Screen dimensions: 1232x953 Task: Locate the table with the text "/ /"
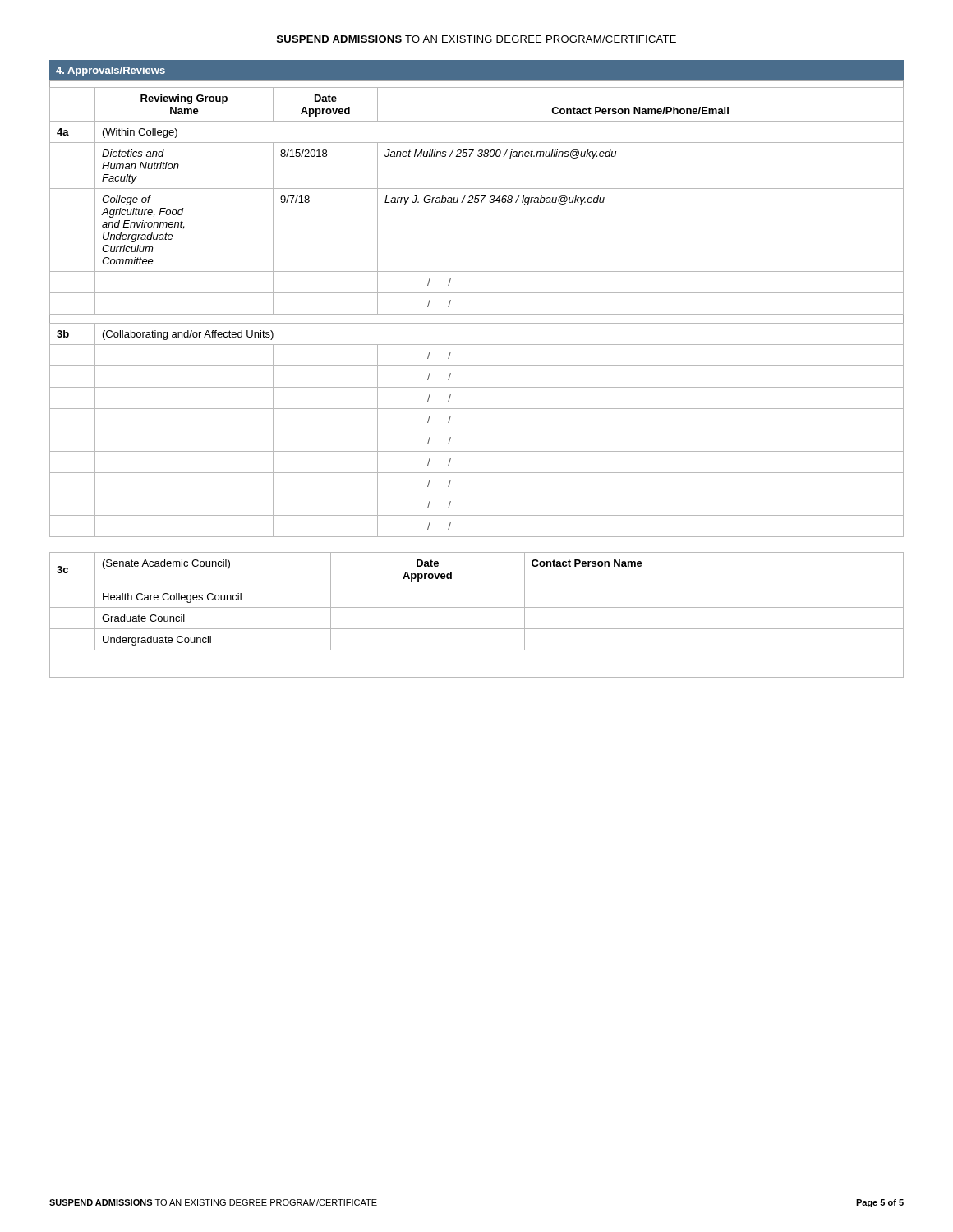[476, 309]
